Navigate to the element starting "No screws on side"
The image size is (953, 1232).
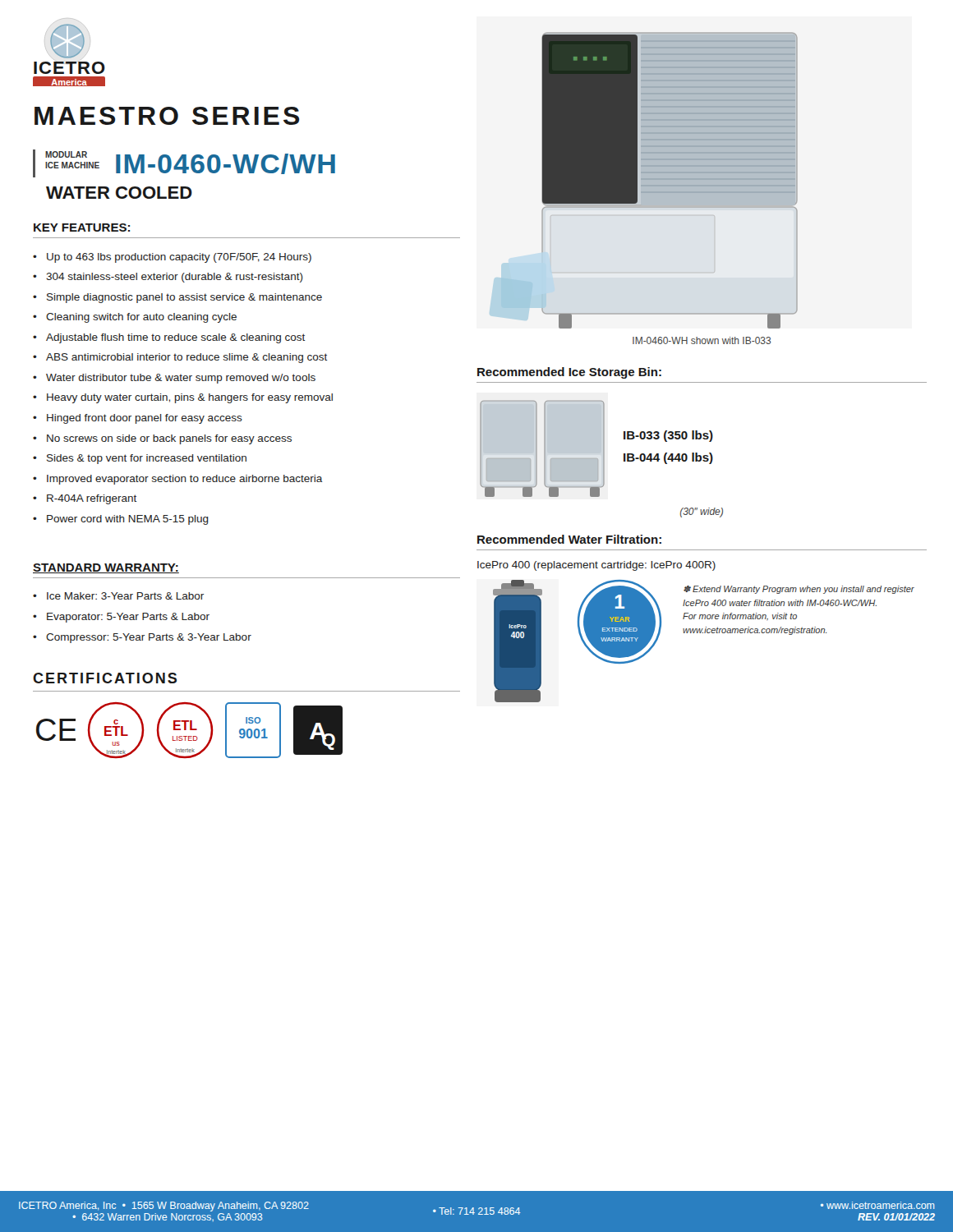169,438
